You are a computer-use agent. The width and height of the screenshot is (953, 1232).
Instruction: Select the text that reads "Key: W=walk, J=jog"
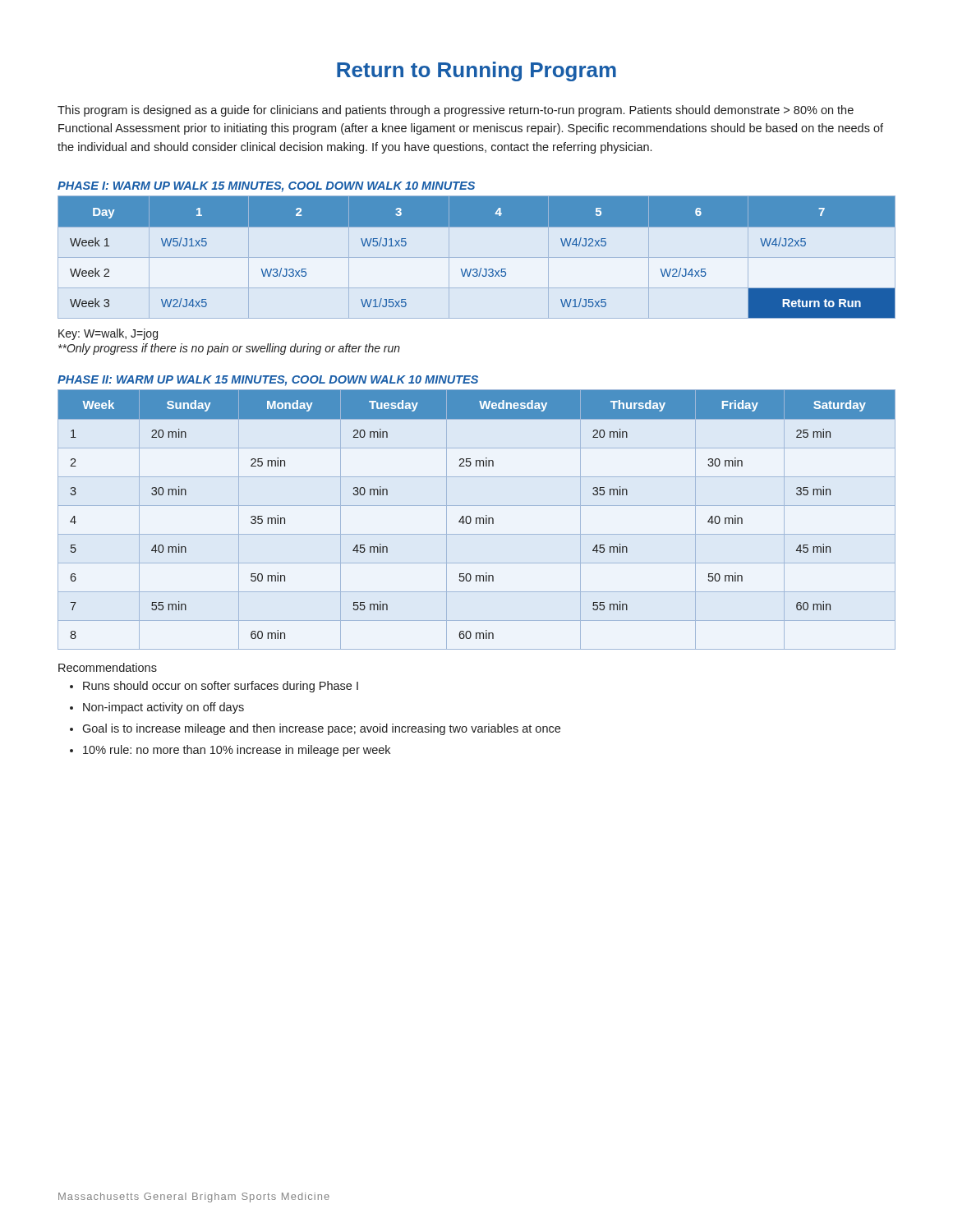pyautogui.click(x=108, y=334)
